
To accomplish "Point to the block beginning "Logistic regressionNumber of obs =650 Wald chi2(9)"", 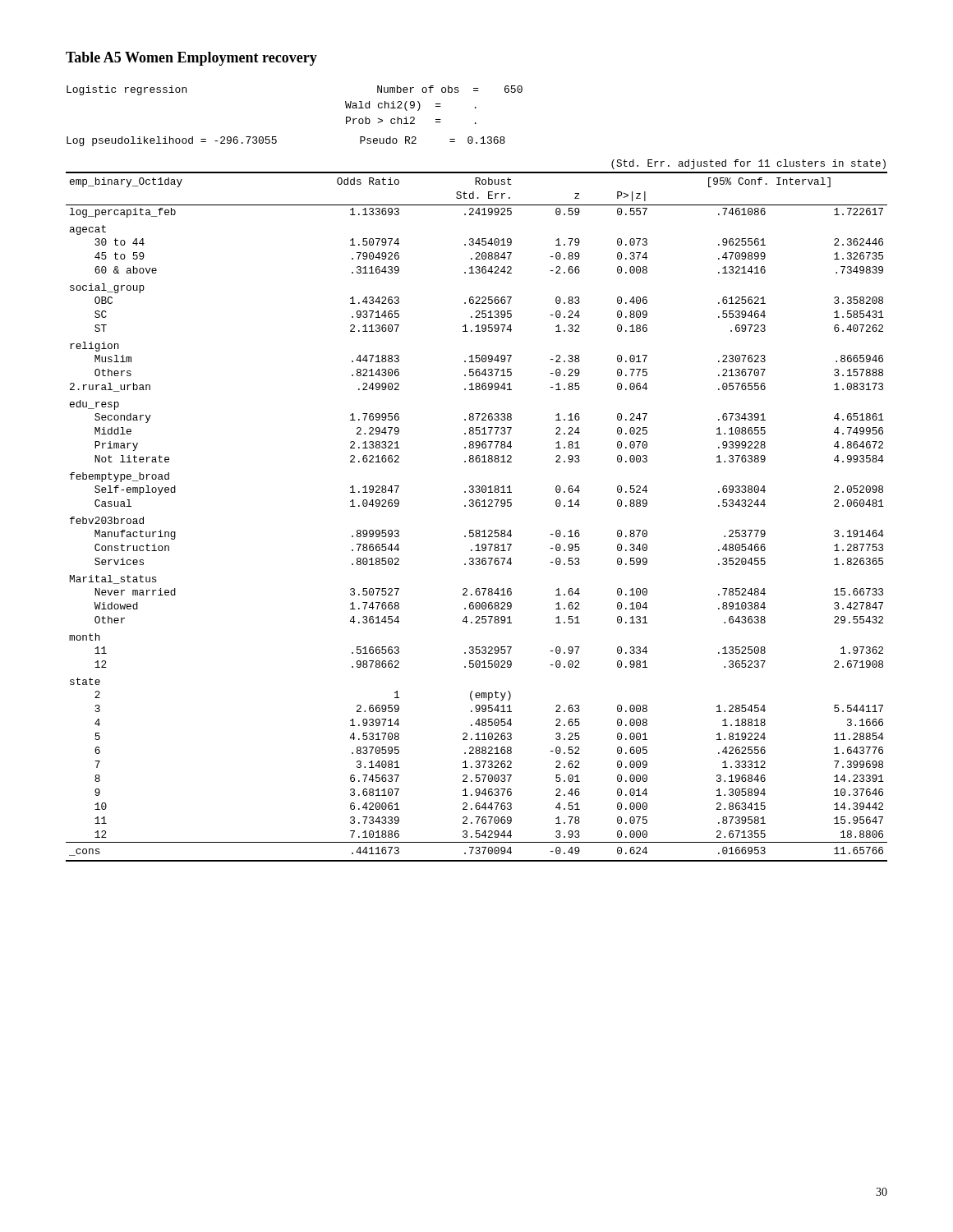I will (x=476, y=115).
